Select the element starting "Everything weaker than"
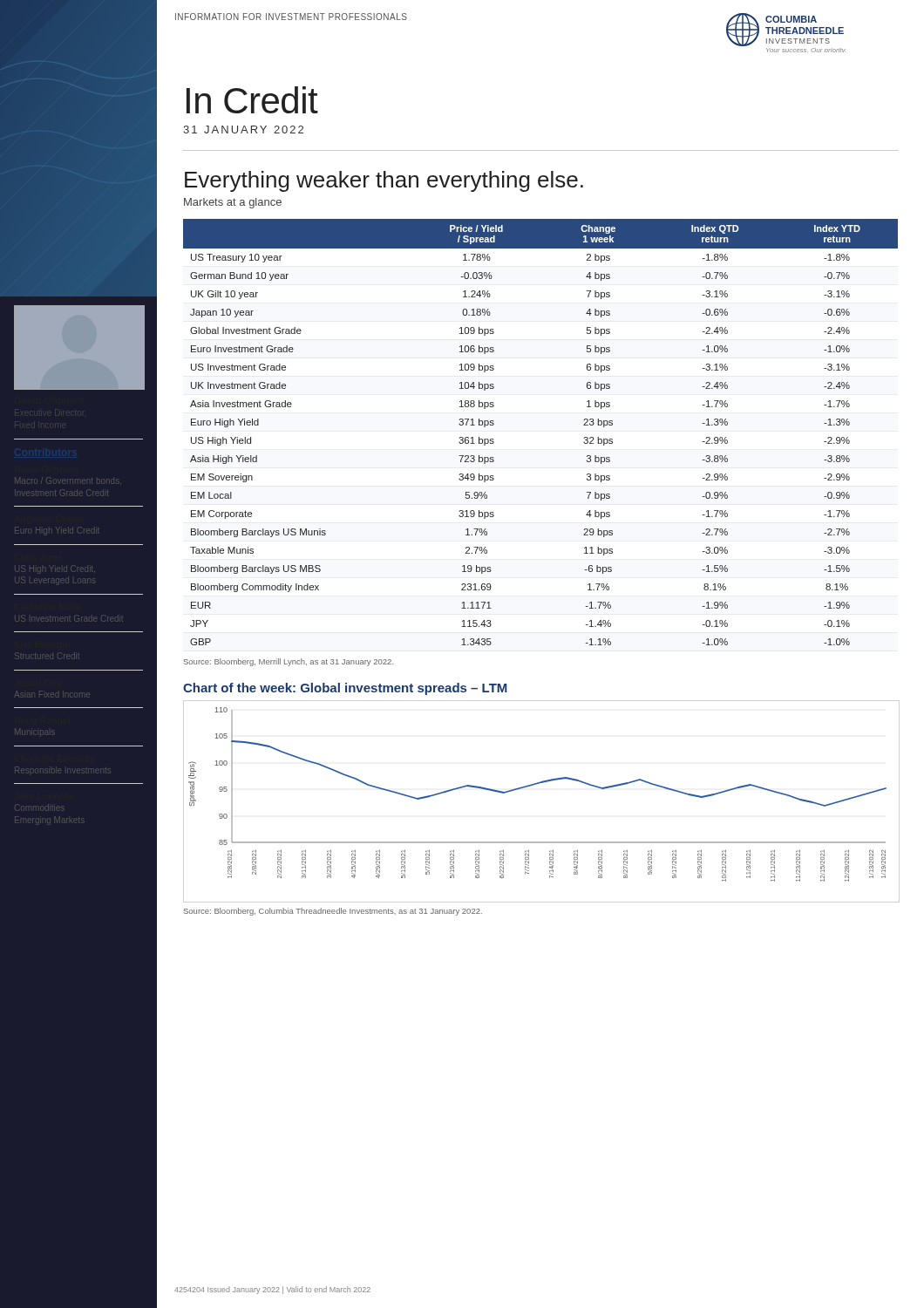The image size is (924, 1308). tap(384, 180)
